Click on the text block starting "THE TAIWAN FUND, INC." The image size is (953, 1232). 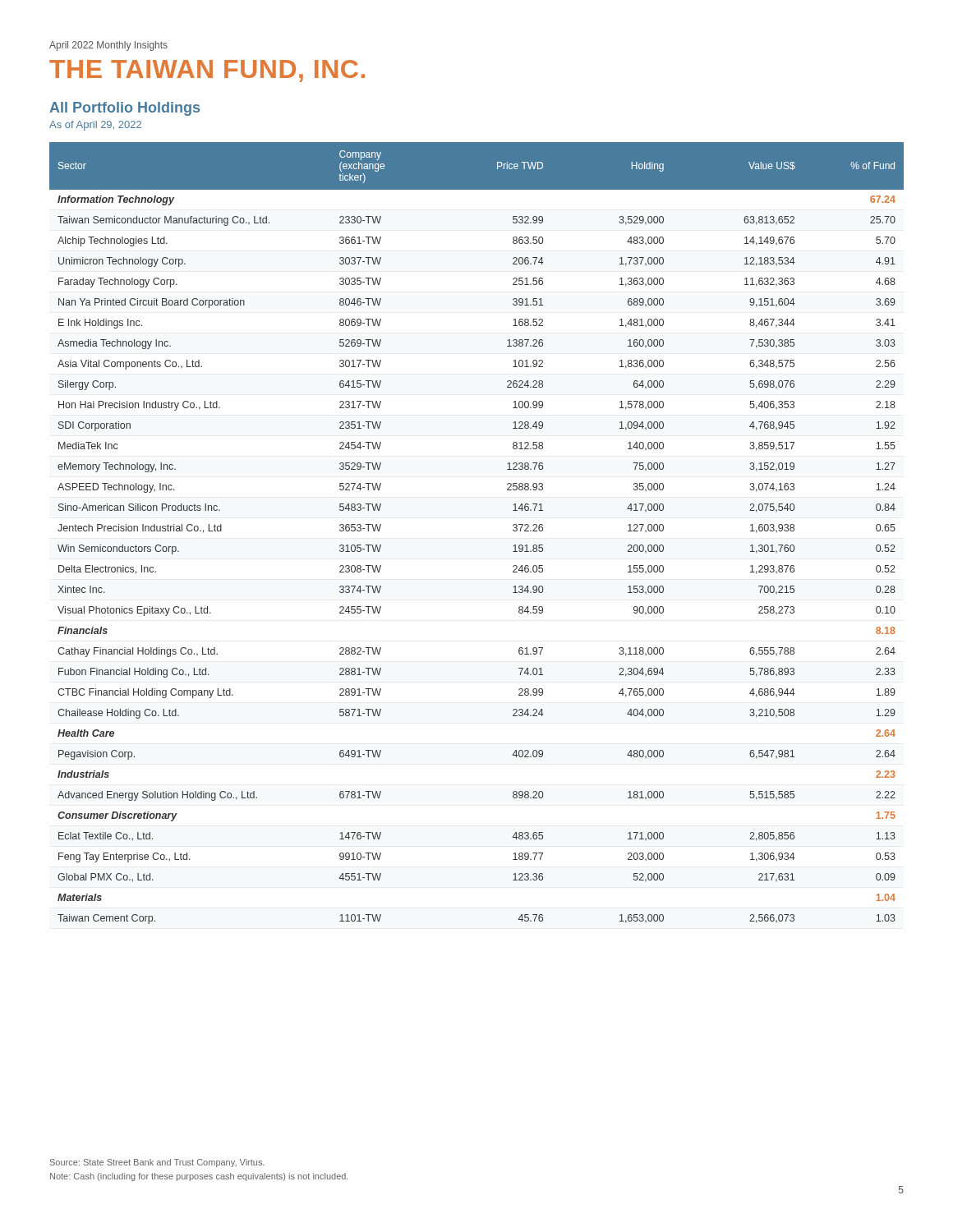[x=208, y=69]
